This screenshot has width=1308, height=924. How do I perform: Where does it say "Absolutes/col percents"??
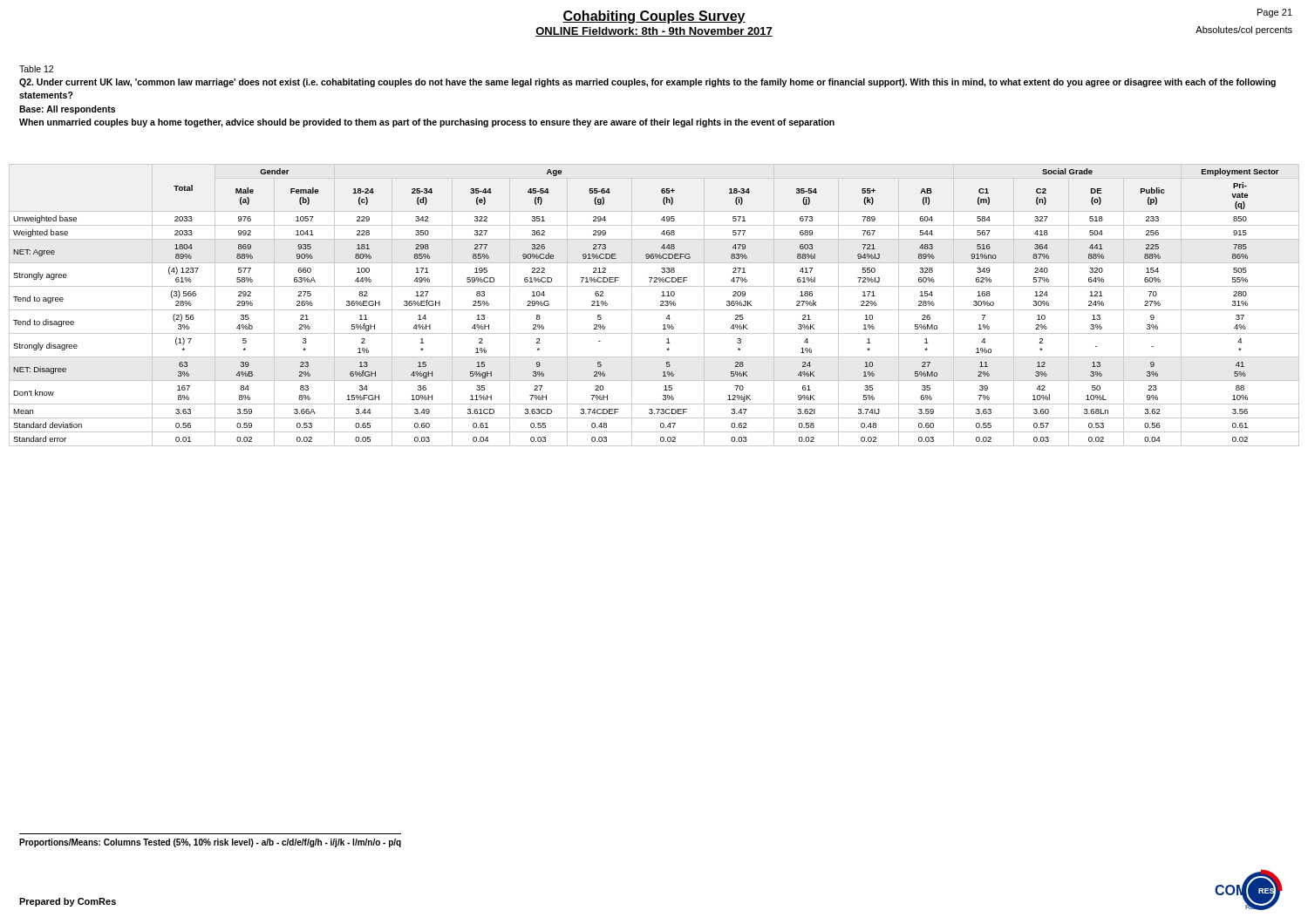(x=1244, y=30)
